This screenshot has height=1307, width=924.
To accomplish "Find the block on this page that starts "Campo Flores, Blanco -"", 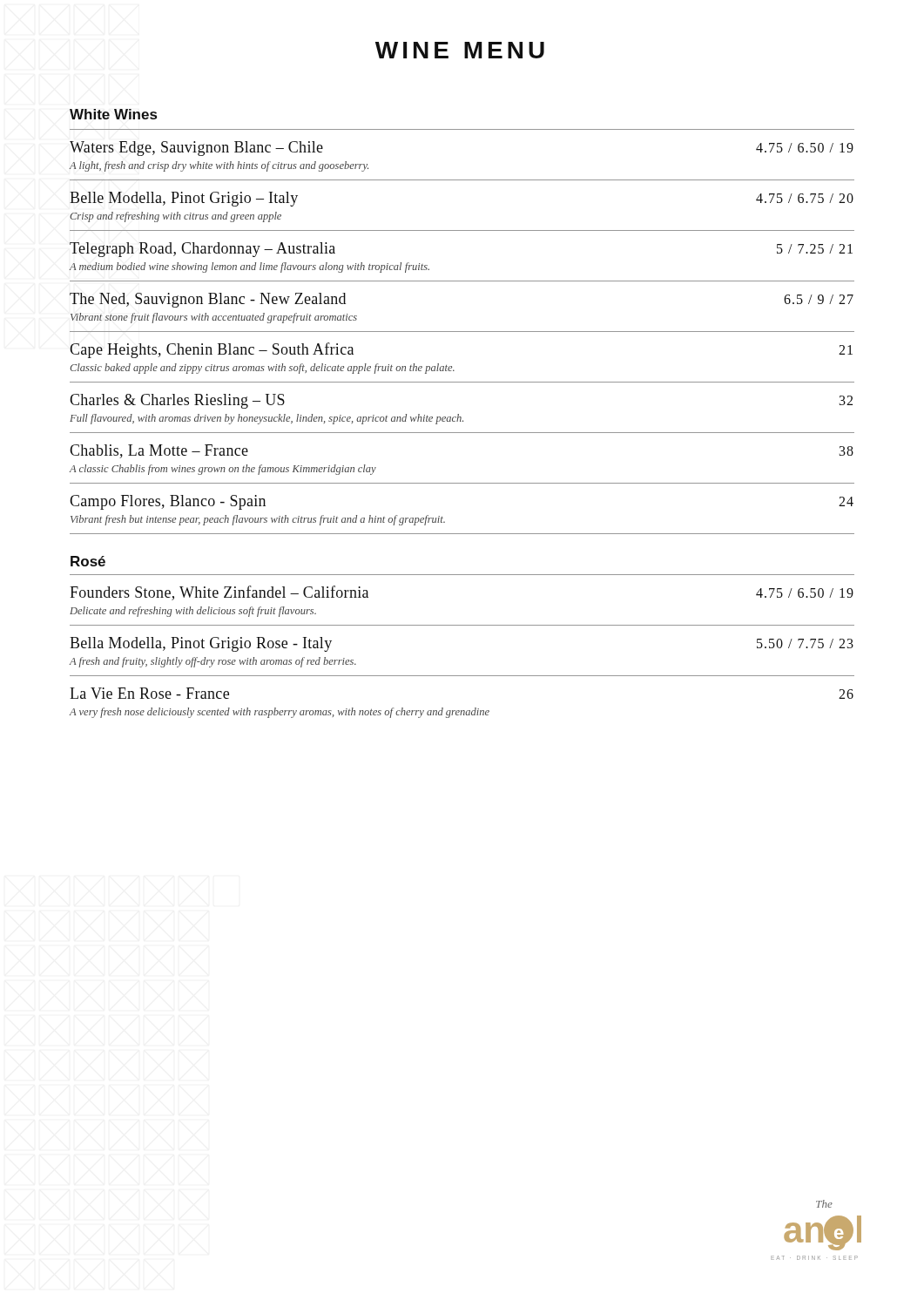I will click(x=175, y=501).
